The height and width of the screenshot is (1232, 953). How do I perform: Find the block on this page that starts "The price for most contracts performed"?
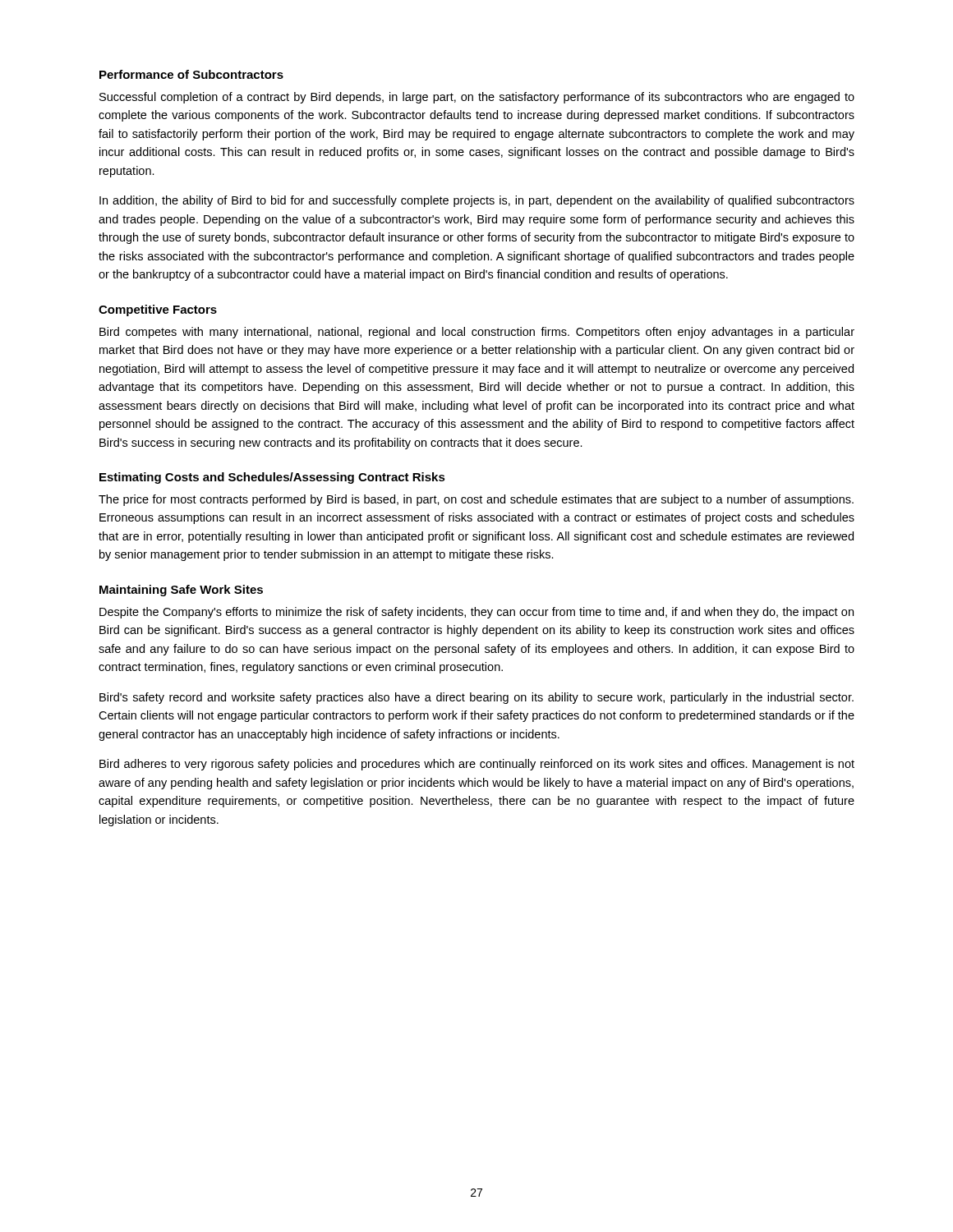click(x=476, y=527)
